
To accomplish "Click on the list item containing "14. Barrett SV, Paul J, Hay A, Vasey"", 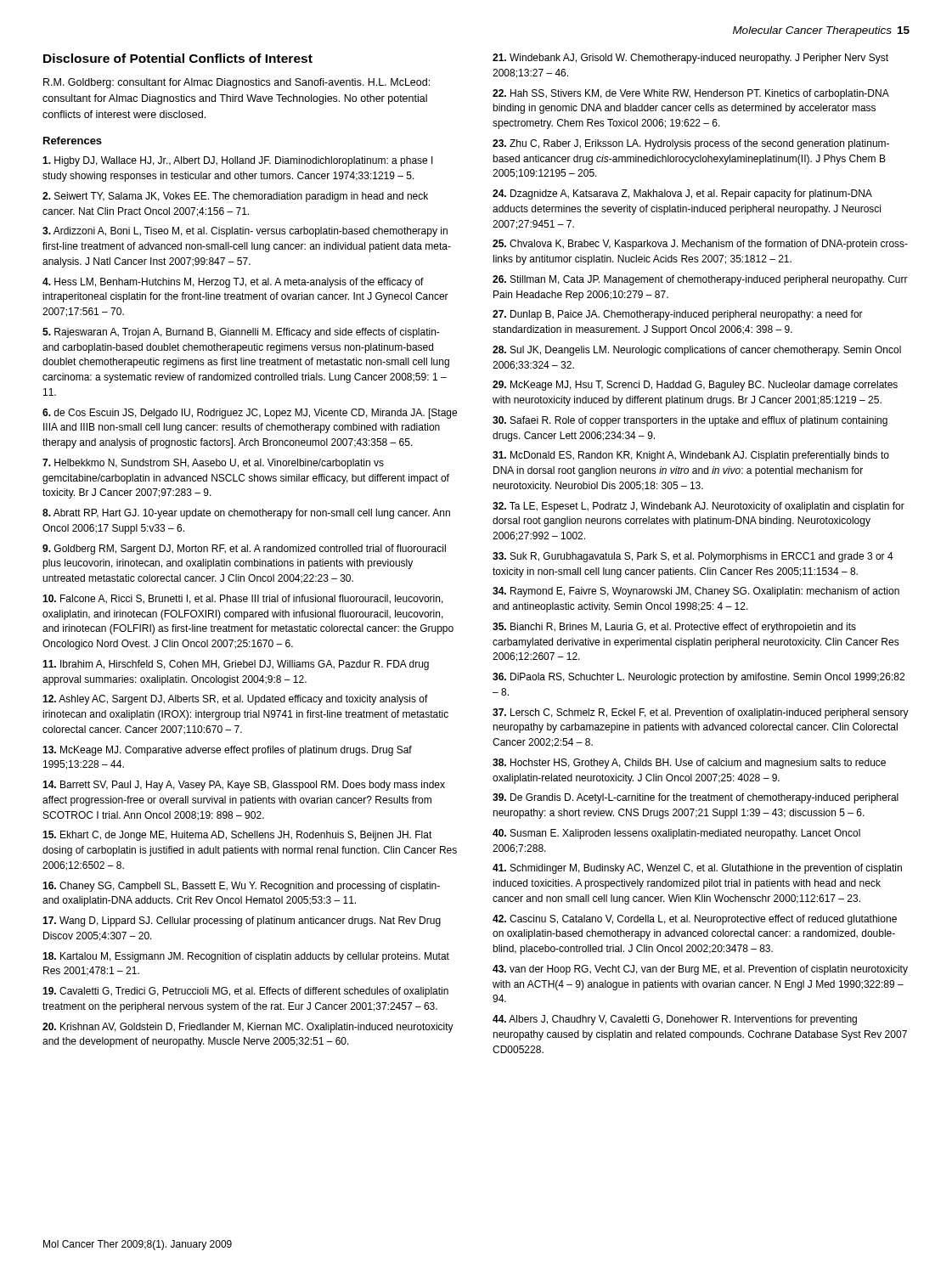I will coord(244,800).
